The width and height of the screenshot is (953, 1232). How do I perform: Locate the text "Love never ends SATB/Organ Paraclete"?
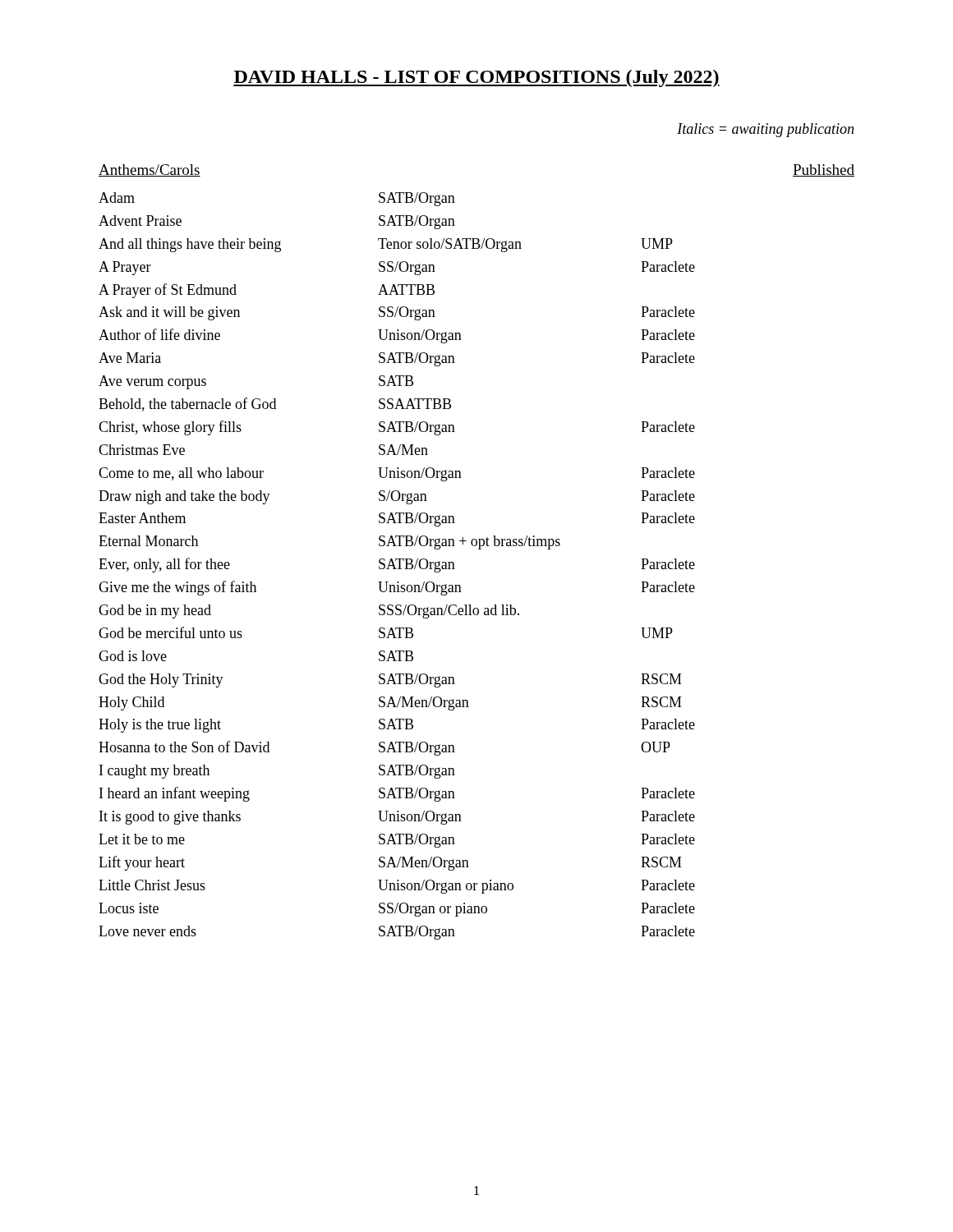[x=423, y=932]
